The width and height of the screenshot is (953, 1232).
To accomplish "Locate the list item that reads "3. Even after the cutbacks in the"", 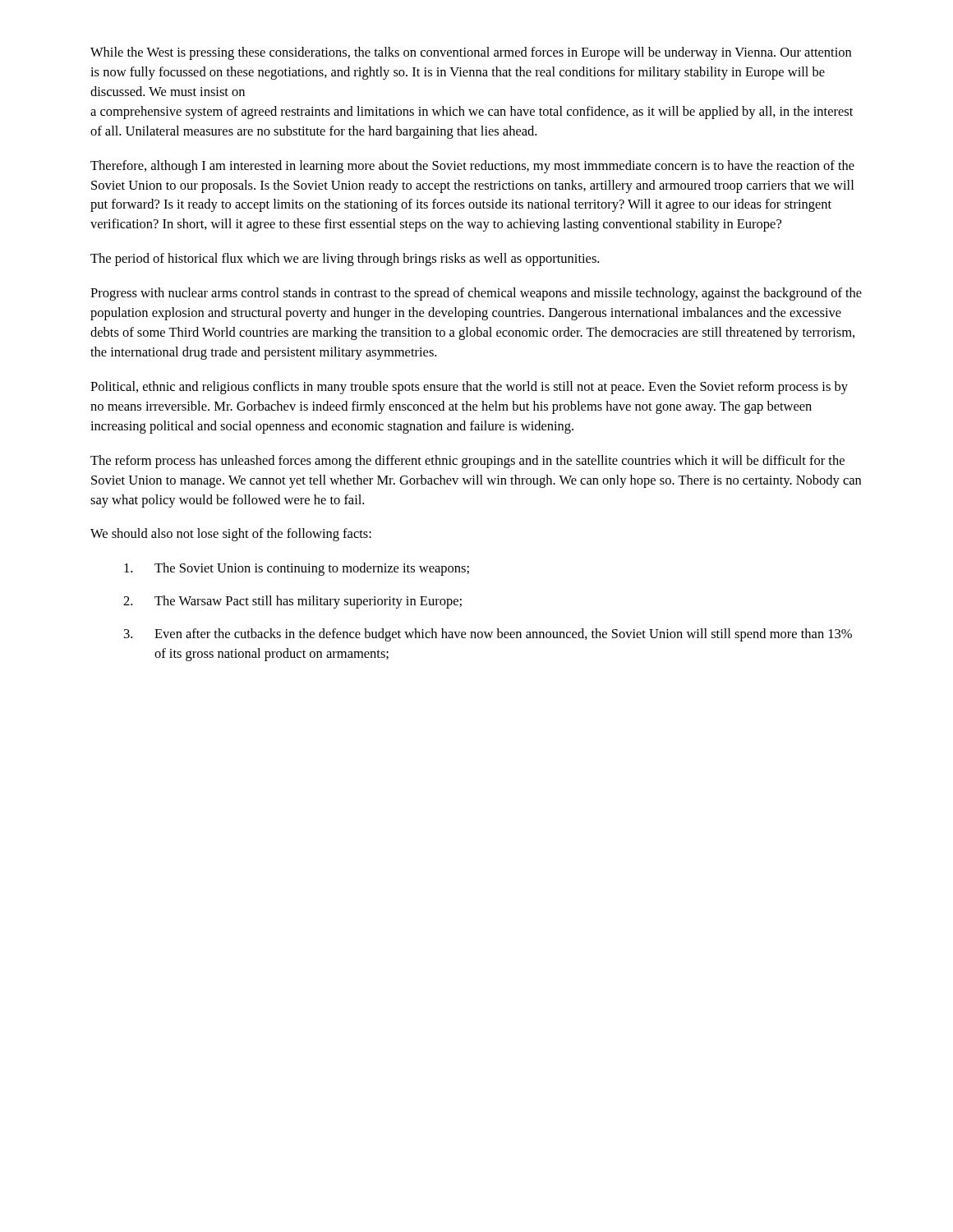I will point(485,644).
